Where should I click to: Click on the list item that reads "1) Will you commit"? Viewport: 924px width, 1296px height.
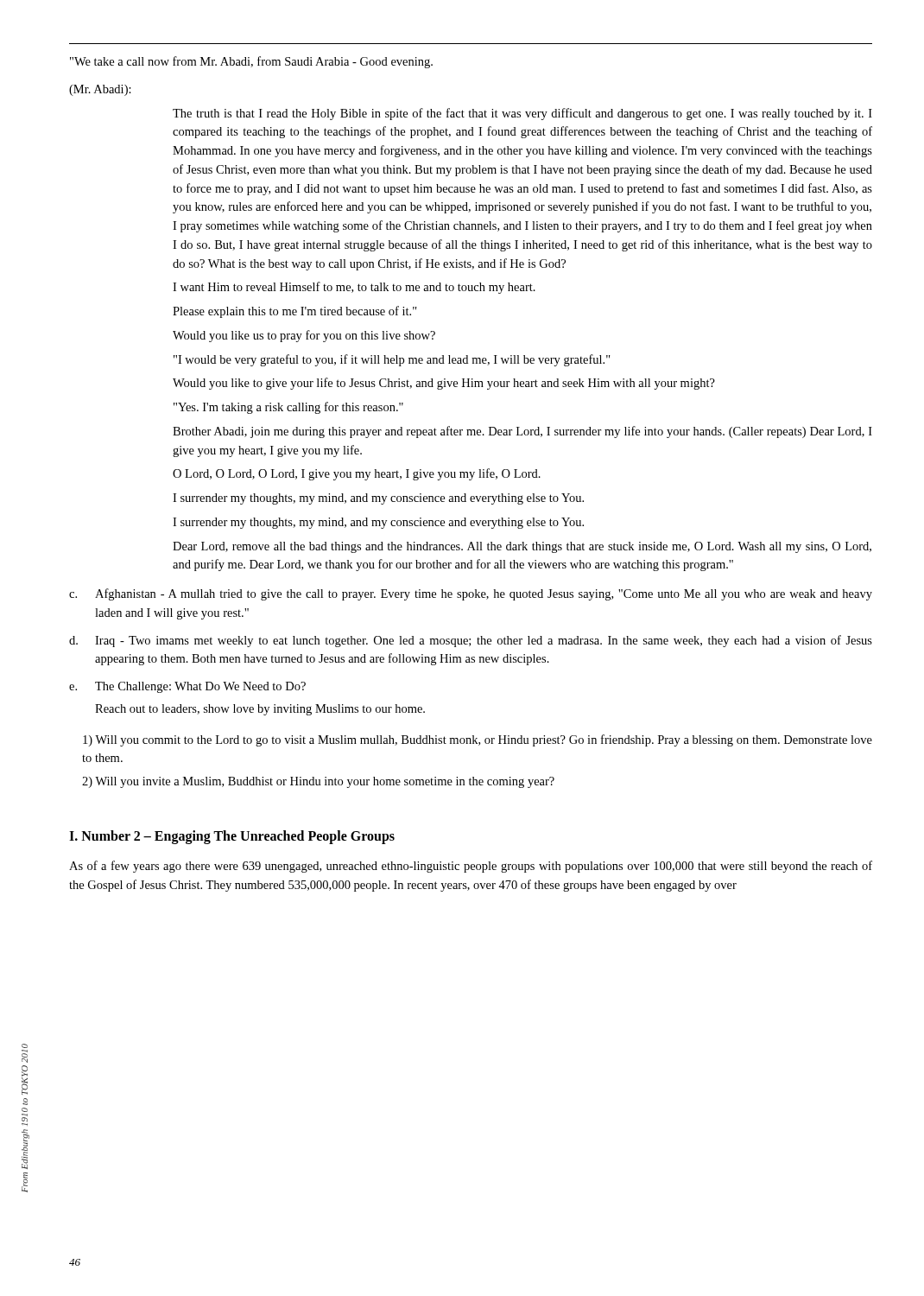pyautogui.click(x=477, y=749)
